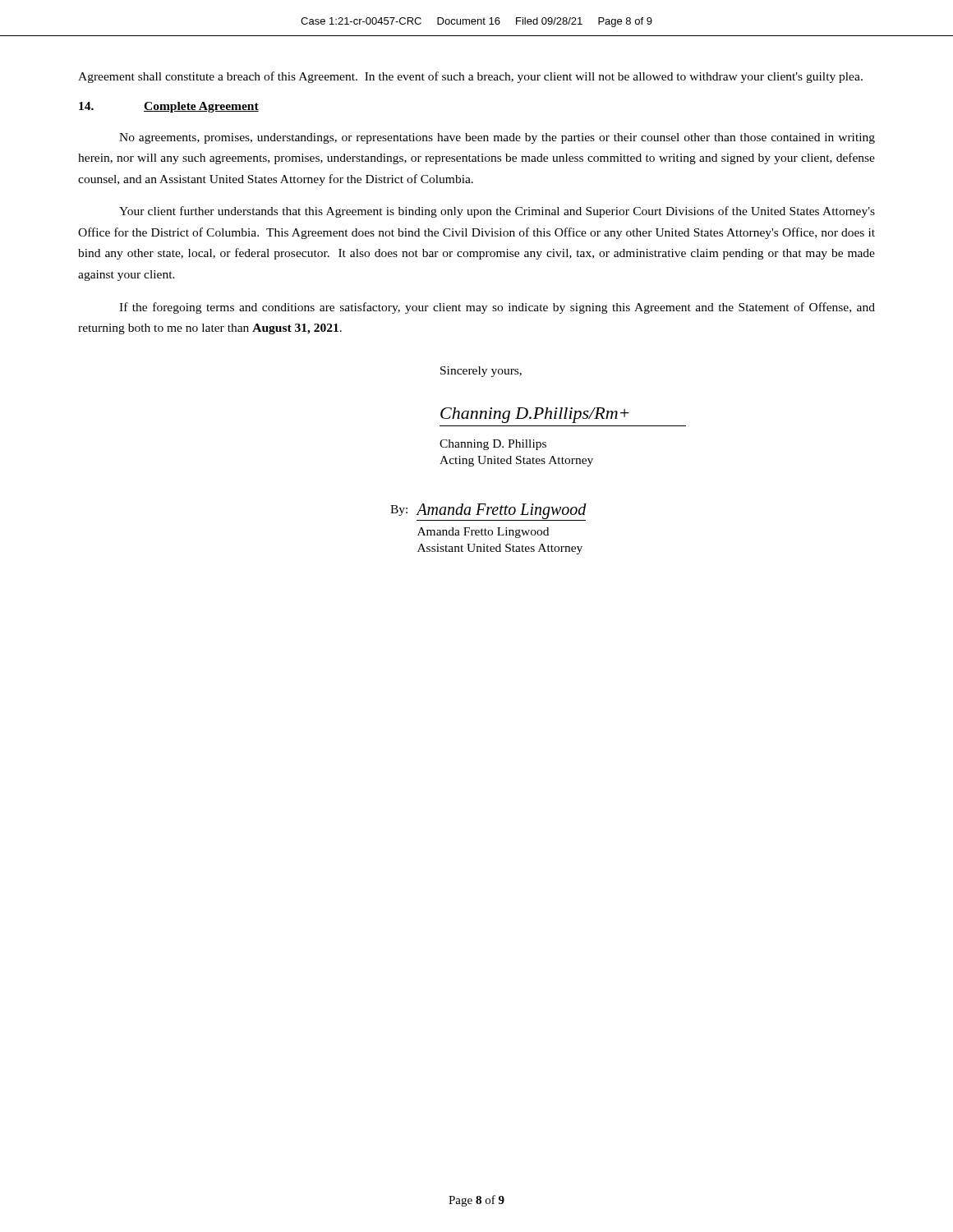Select the text starting "Channing D. Phillips Acting United States Attorney"

coord(516,451)
